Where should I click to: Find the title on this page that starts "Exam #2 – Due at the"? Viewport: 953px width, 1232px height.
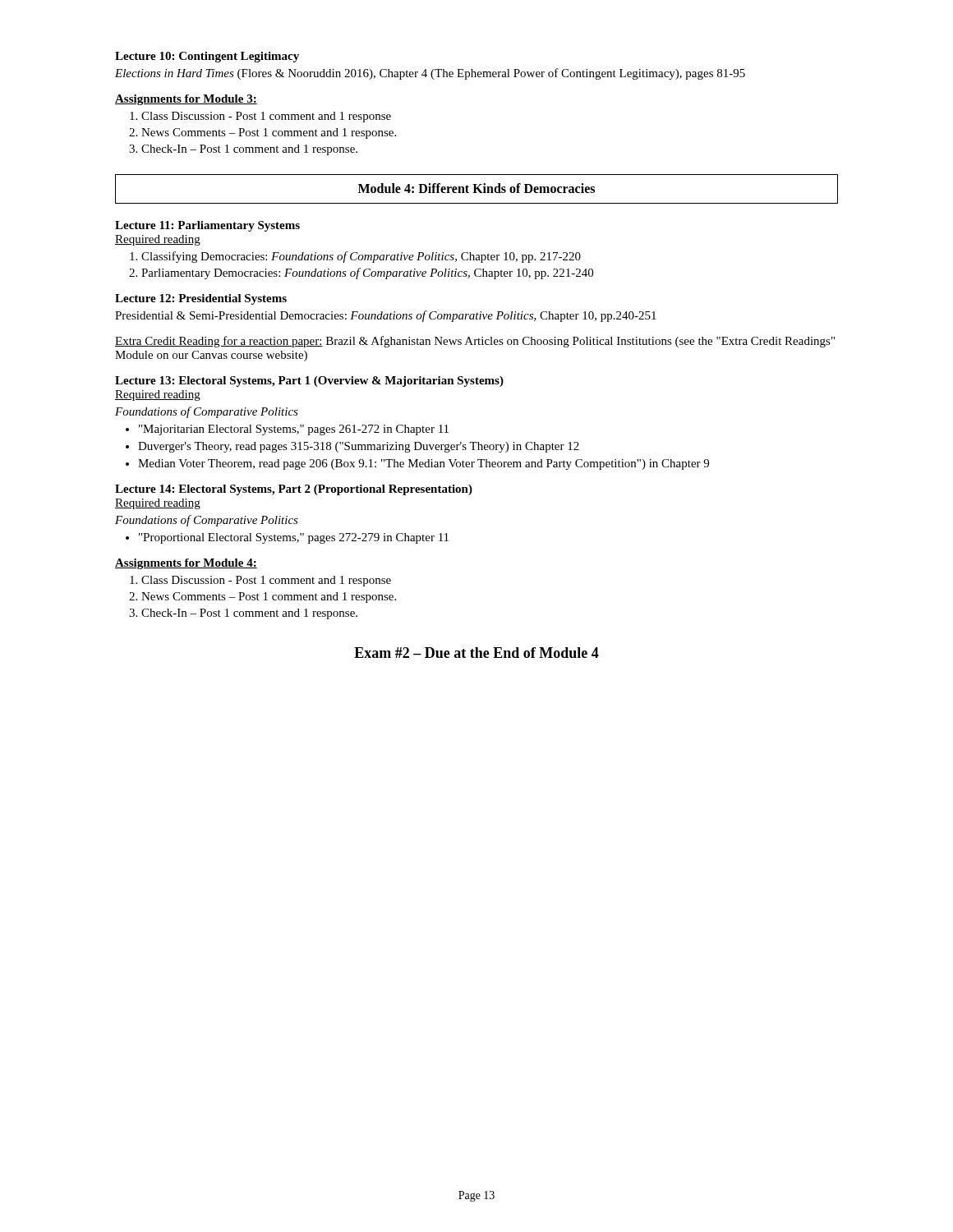(x=476, y=653)
